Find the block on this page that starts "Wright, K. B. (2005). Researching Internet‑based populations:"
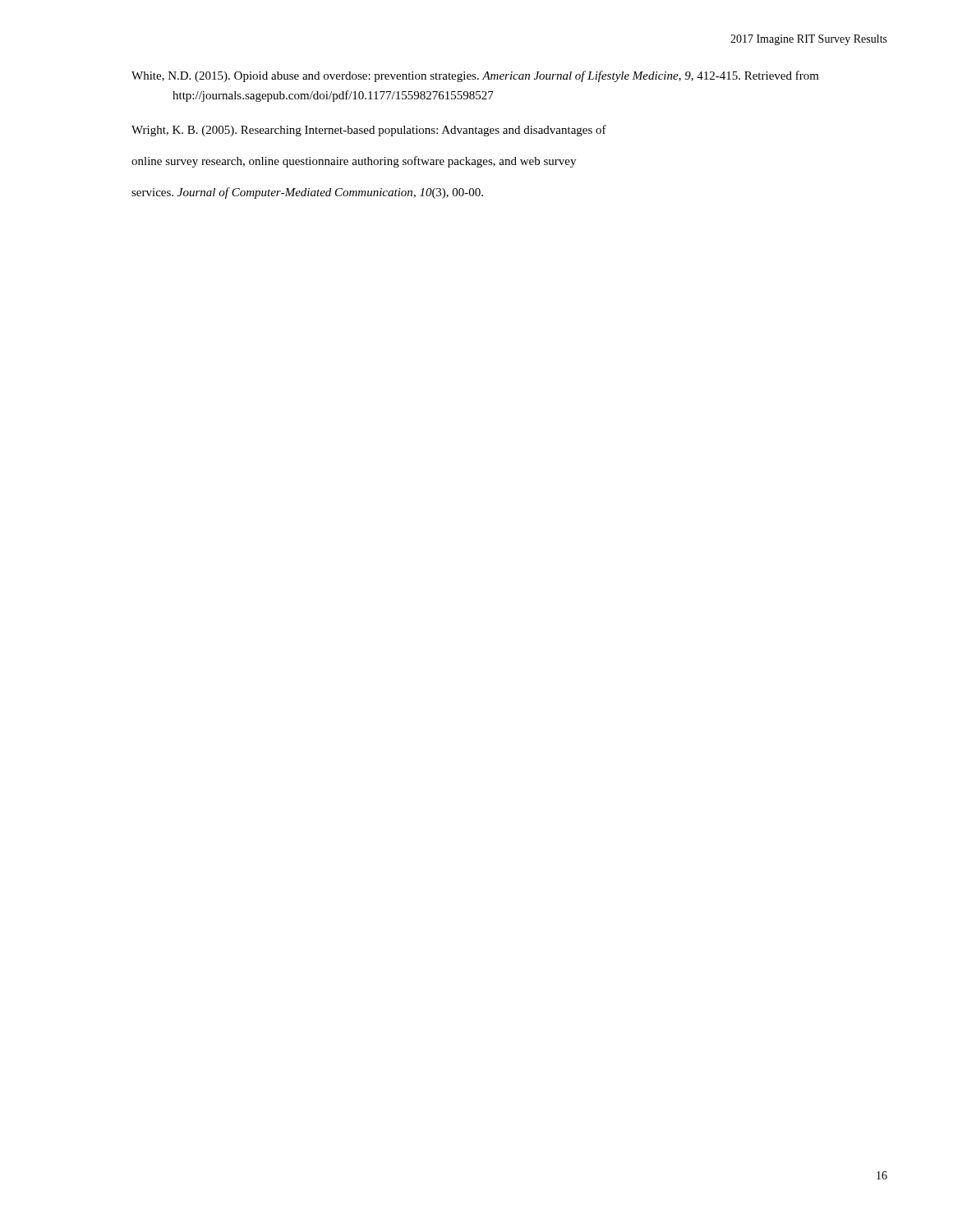953x1232 pixels. (x=369, y=130)
